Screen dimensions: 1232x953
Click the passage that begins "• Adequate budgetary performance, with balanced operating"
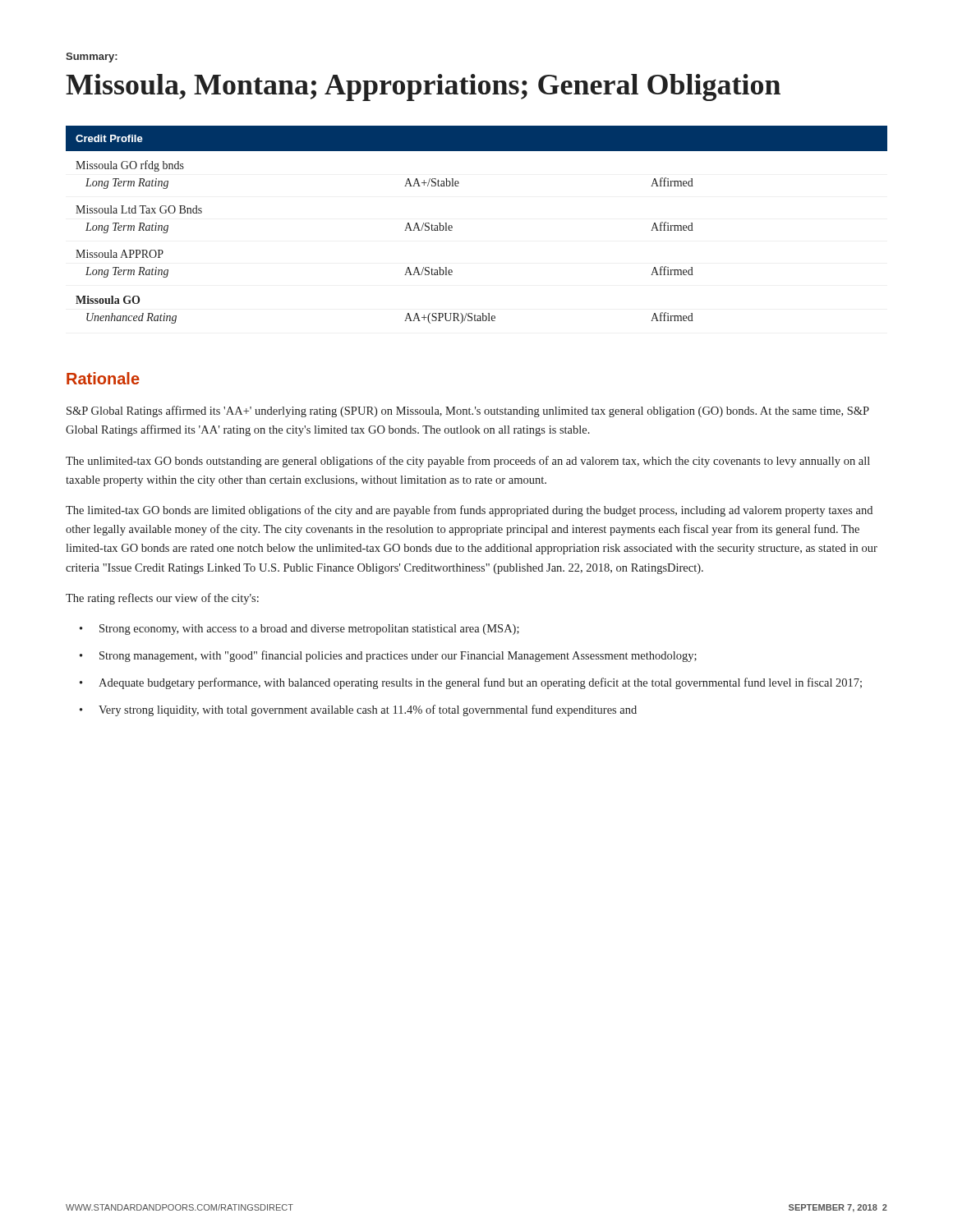click(471, 683)
